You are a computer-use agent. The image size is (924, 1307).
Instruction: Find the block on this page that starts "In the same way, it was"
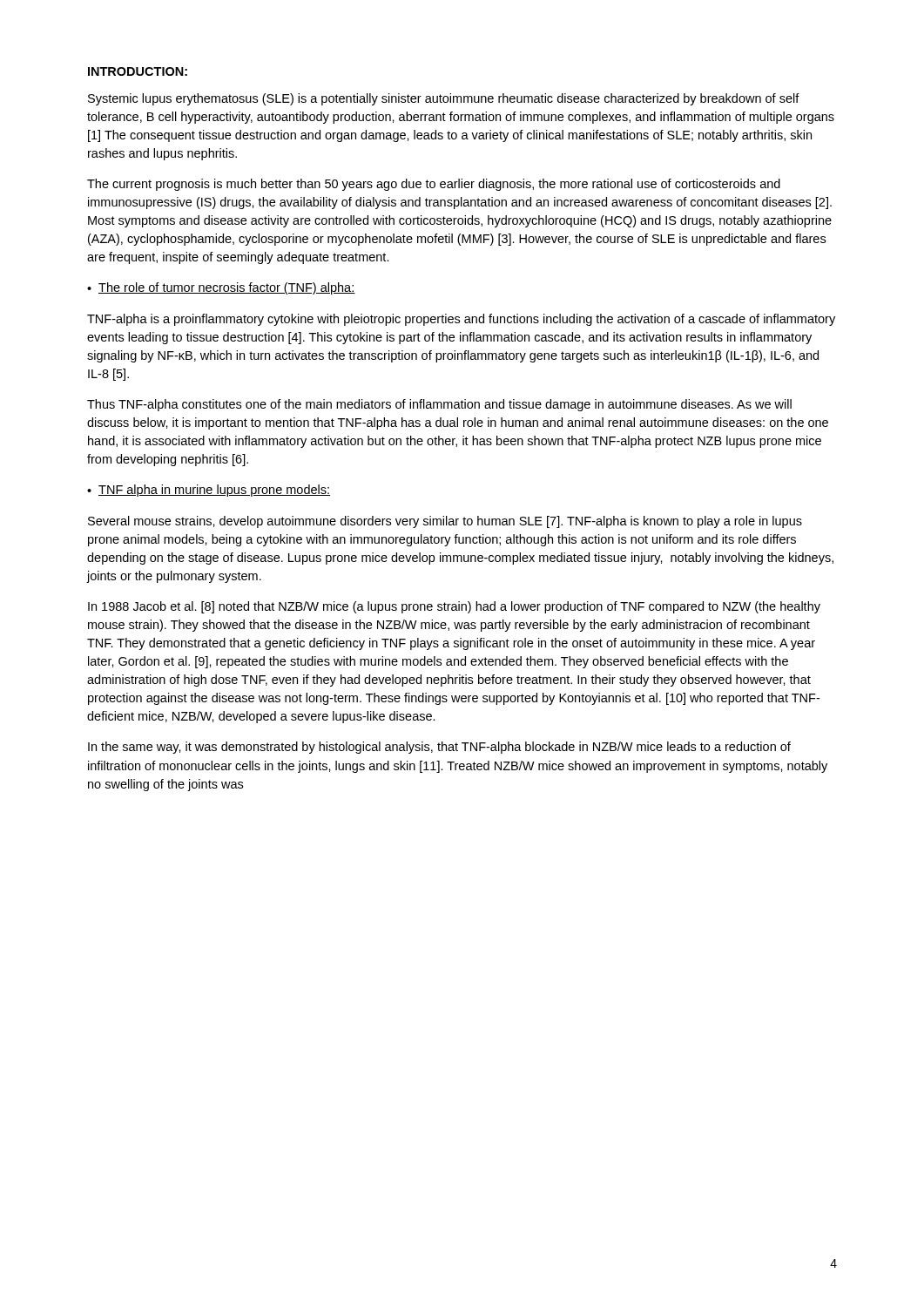click(457, 765)
